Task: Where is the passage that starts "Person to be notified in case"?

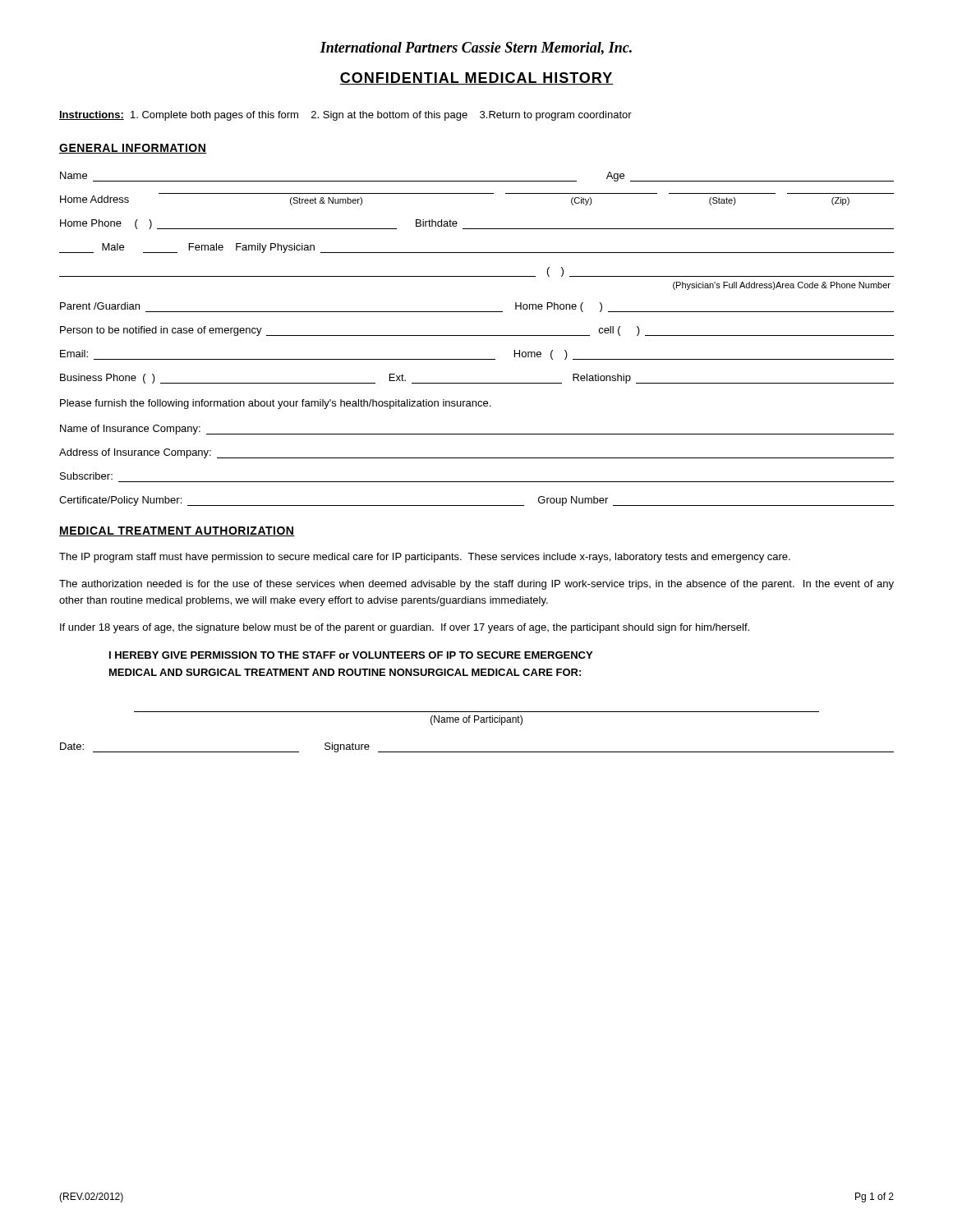Action: pyautogui.click(x=476, y=328)
